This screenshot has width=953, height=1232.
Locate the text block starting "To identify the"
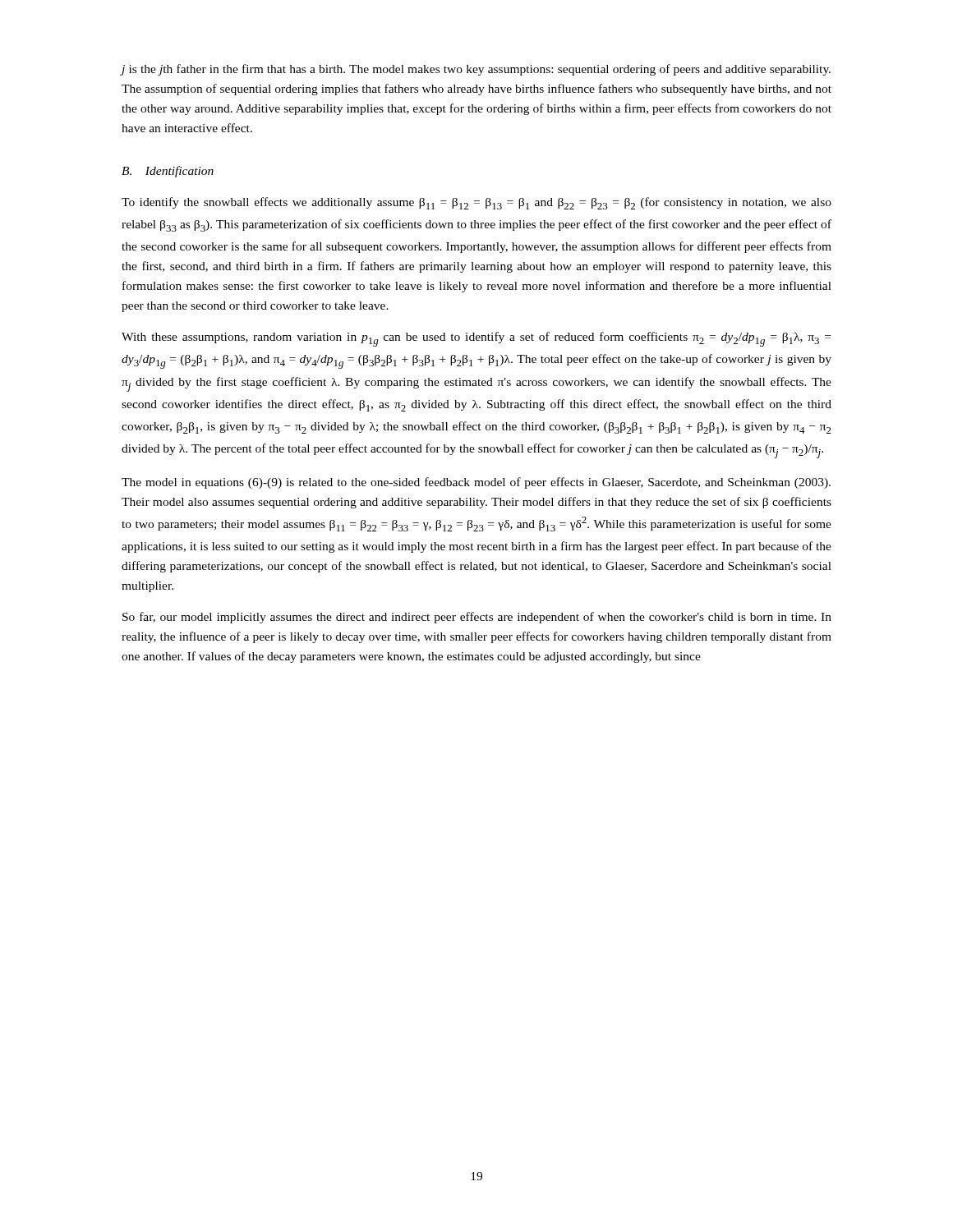[x=476, y=254]
